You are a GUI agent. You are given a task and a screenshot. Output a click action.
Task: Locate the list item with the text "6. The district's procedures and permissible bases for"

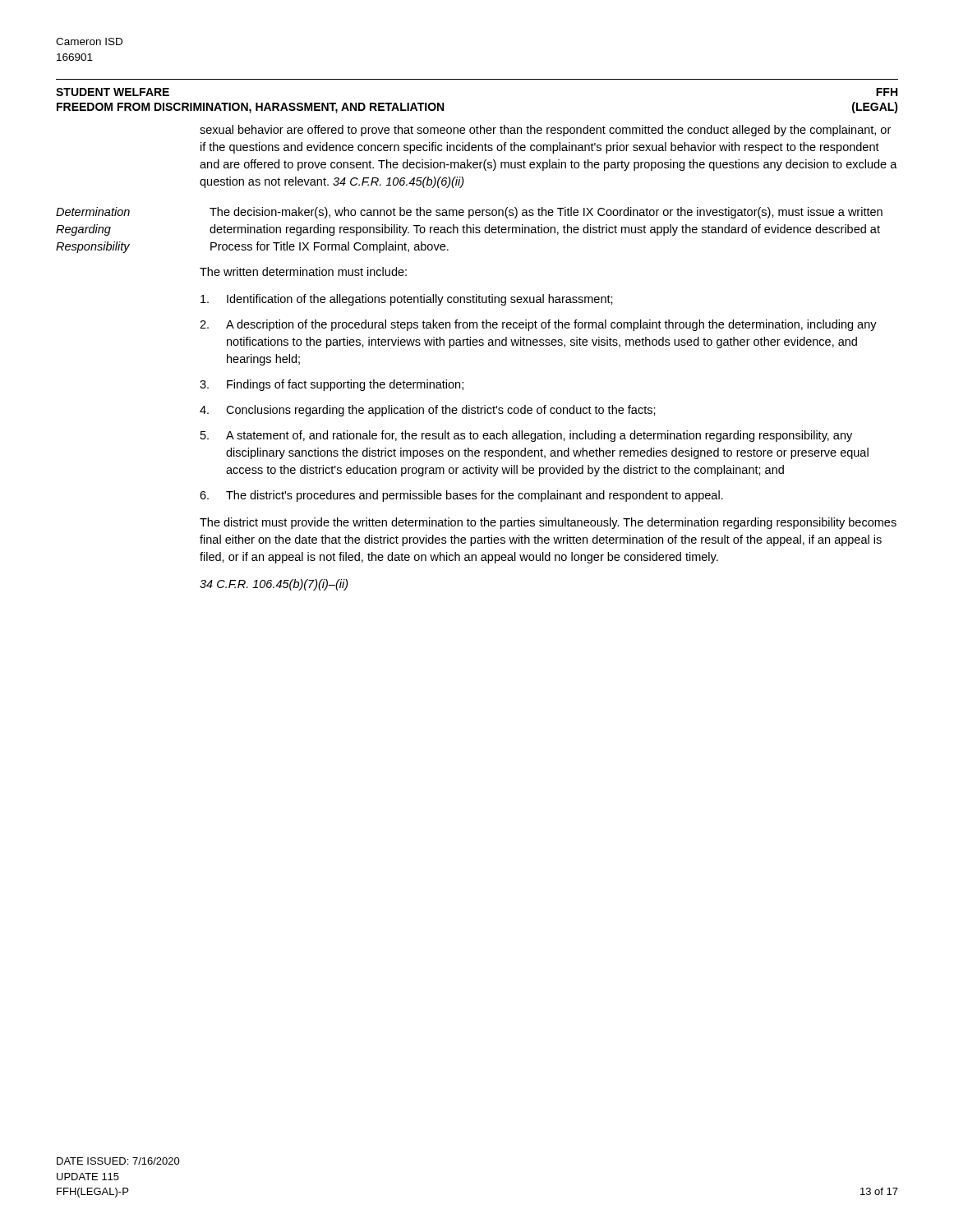[x=549, y=496]
